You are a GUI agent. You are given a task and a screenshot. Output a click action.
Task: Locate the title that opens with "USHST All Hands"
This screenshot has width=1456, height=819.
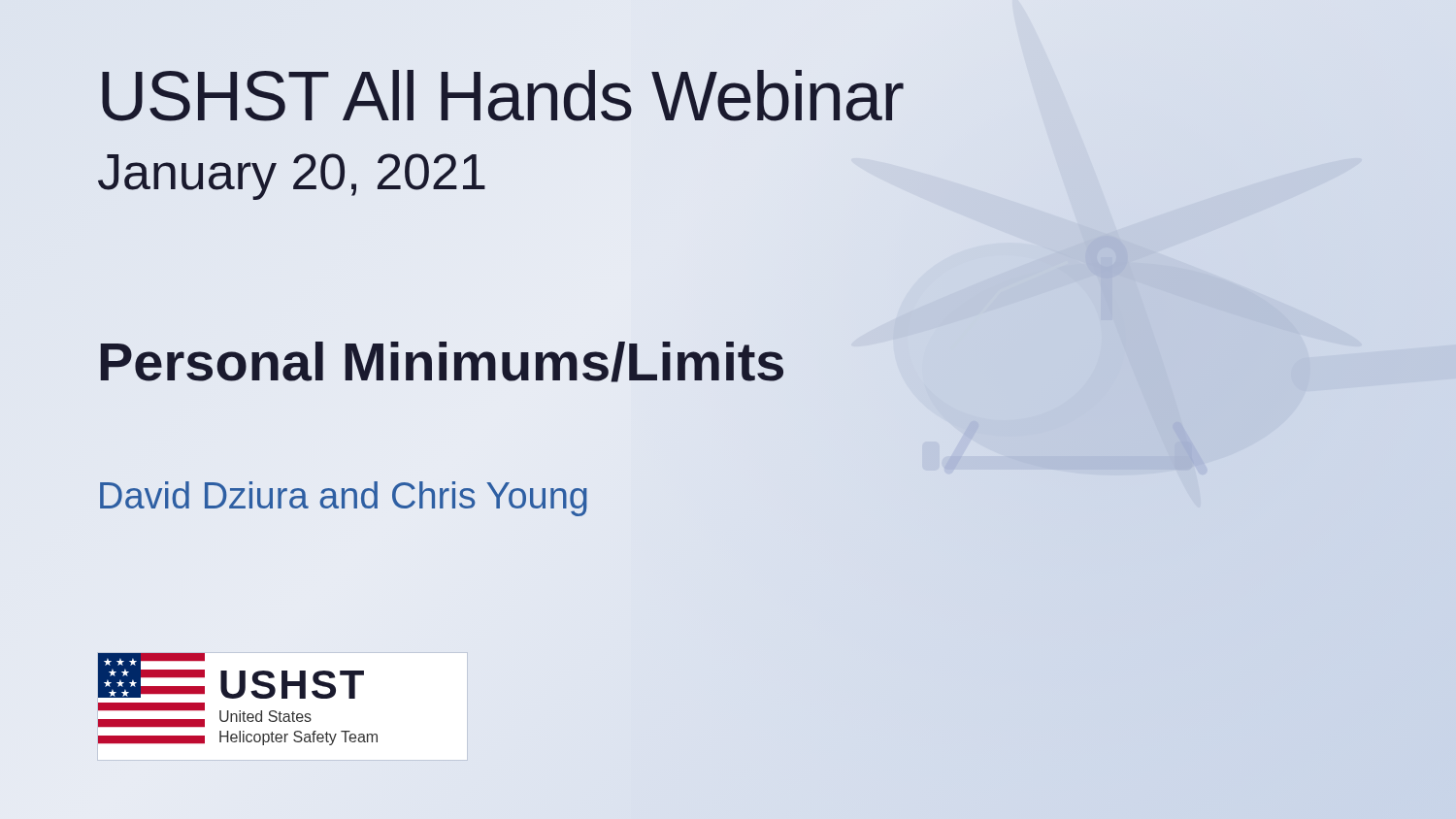click(x=534, y=130)
